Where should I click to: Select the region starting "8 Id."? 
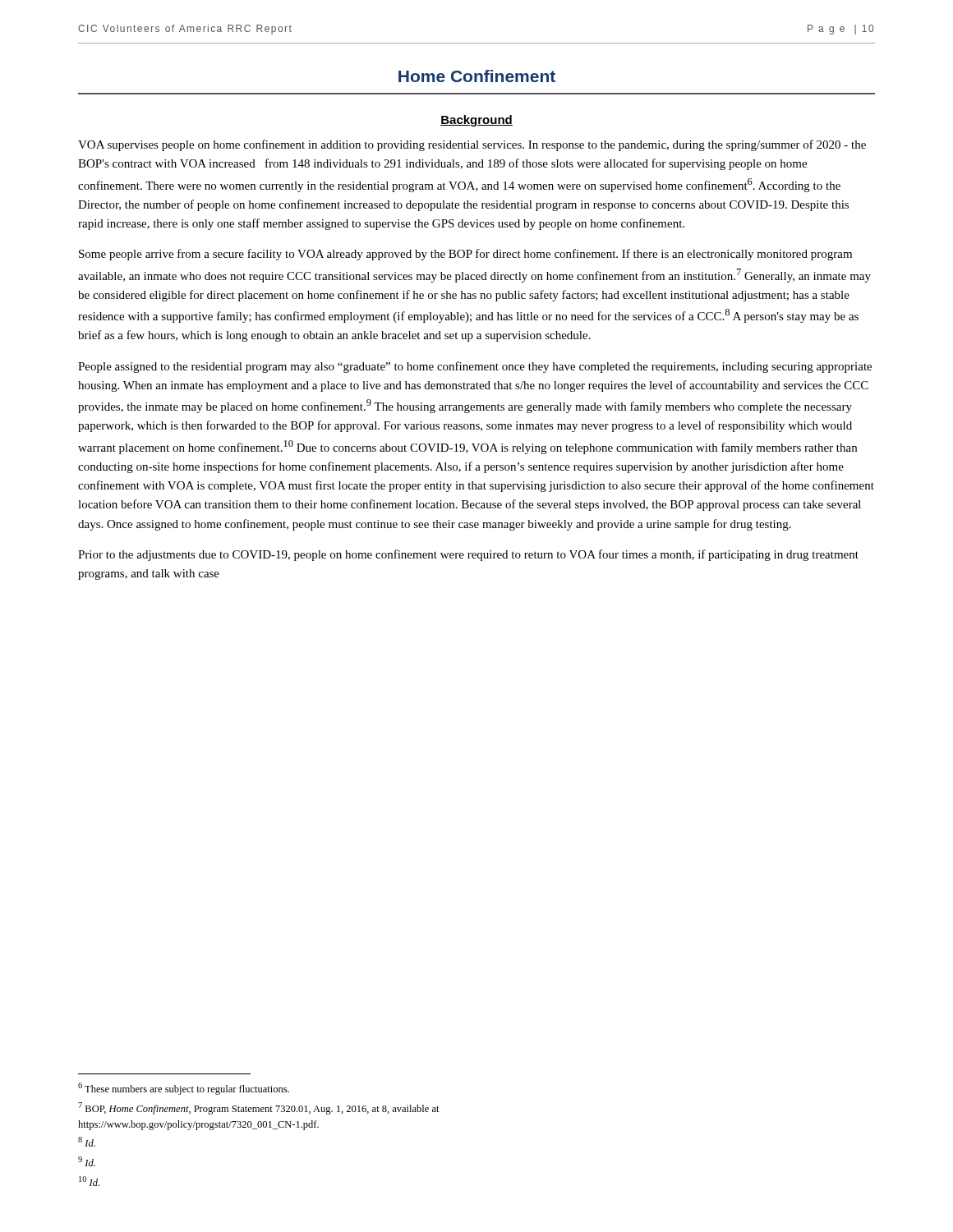[87, 1142]
